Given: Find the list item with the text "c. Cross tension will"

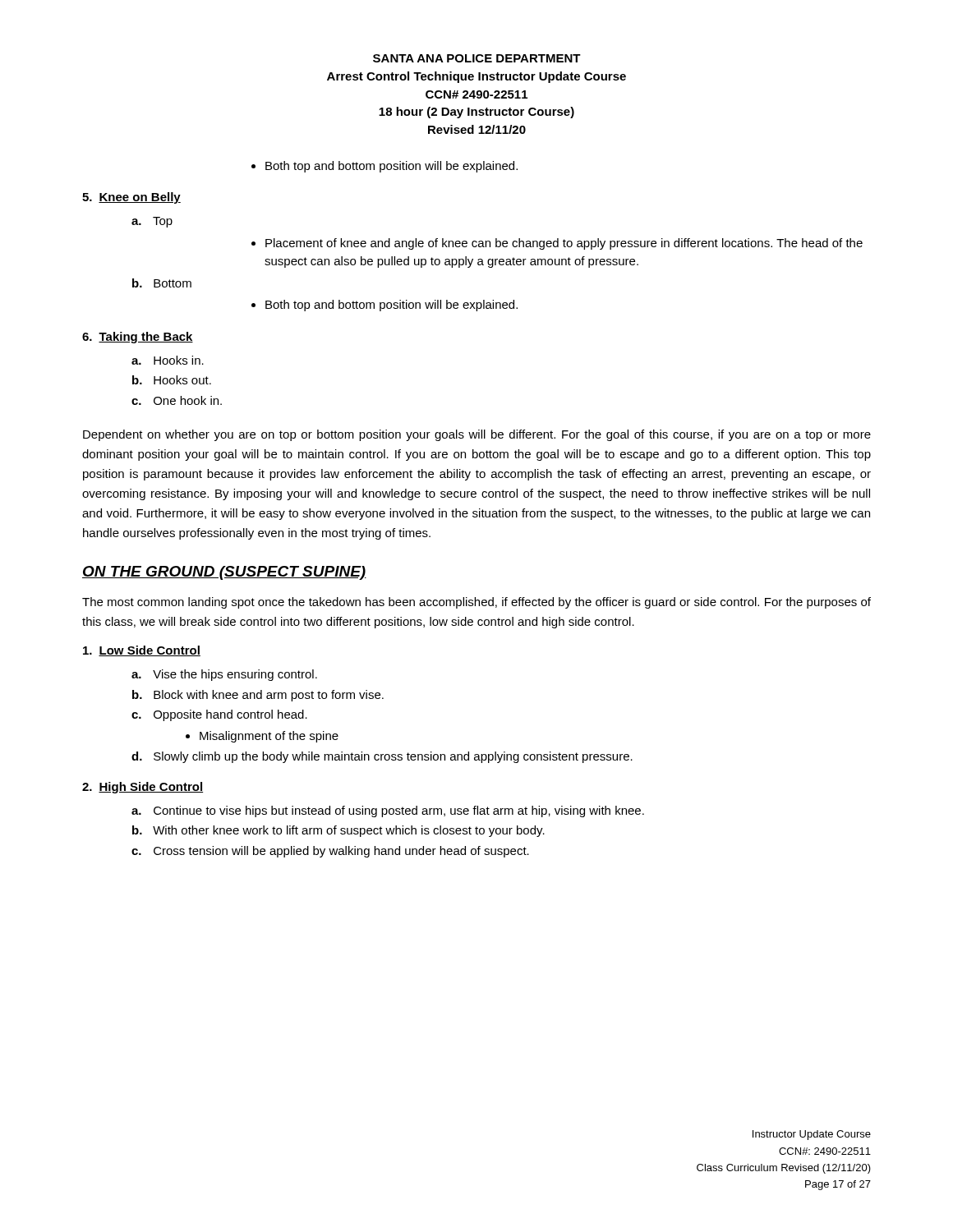Looking at the screenshot, I should point(476,851).
